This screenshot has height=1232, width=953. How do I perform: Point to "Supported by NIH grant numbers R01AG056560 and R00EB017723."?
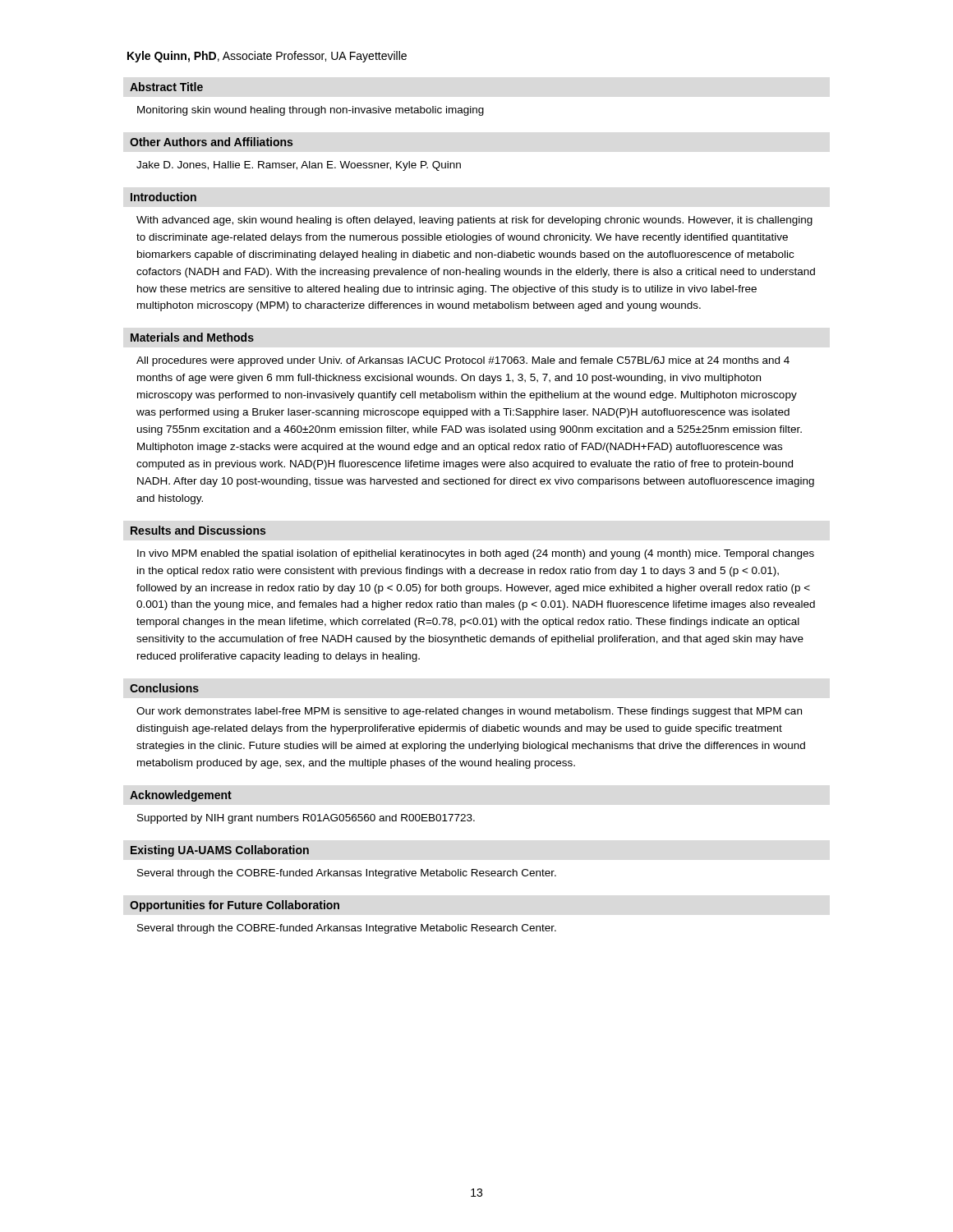[306, 817]
